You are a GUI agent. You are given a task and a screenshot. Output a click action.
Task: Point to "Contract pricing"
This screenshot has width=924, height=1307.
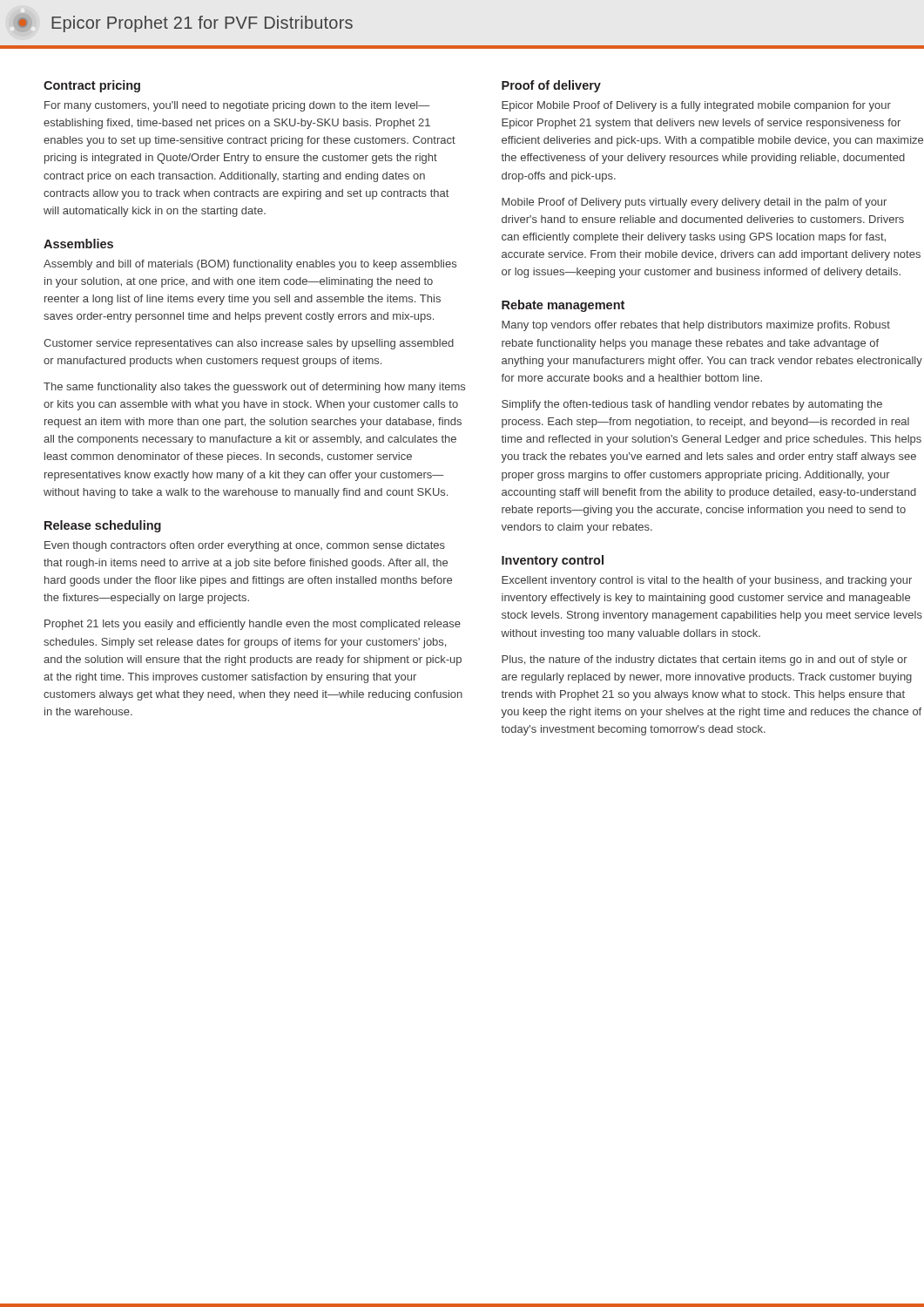[92, 86]
